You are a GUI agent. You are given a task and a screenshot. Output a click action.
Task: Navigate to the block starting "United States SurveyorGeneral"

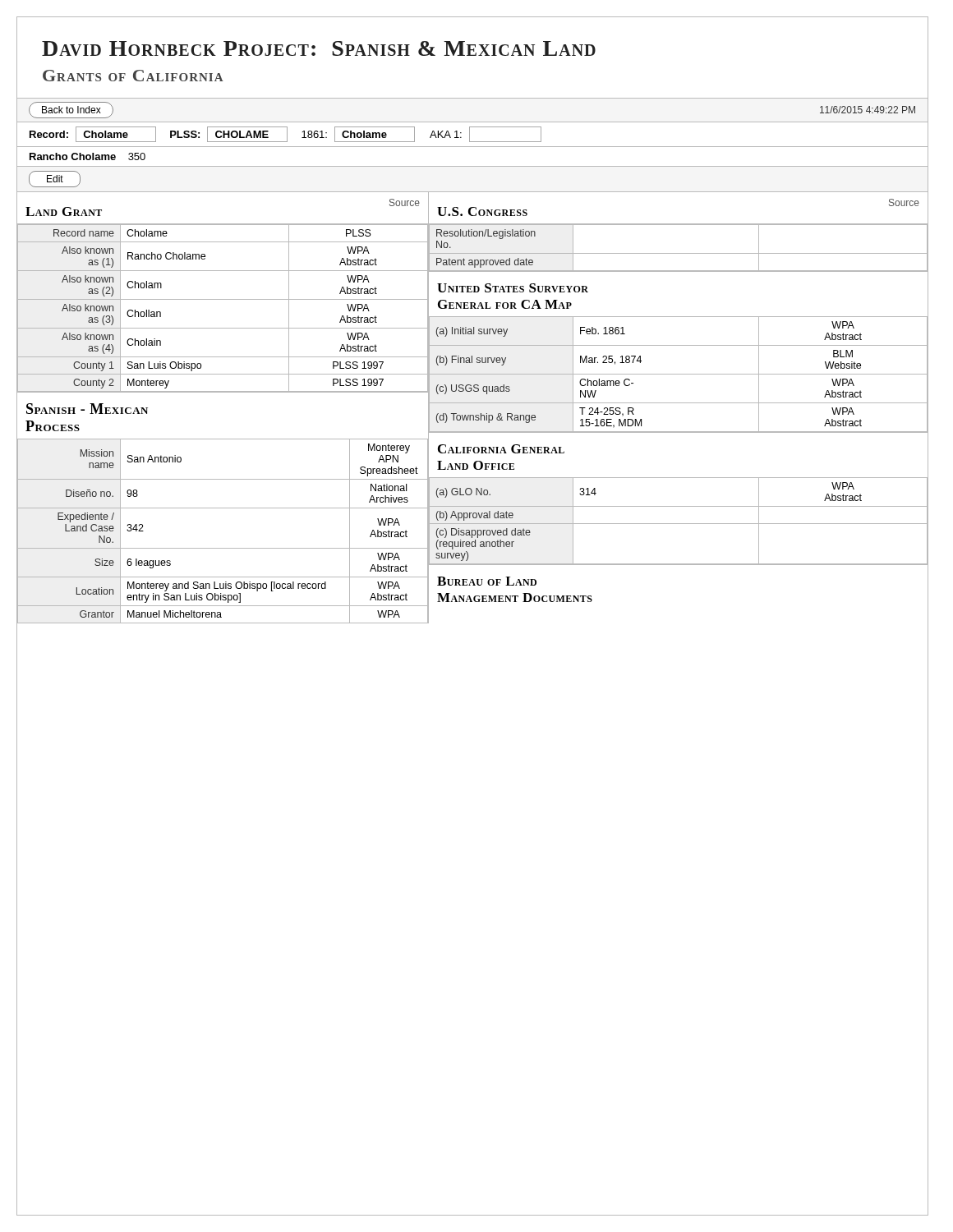[x=513, y=296]
